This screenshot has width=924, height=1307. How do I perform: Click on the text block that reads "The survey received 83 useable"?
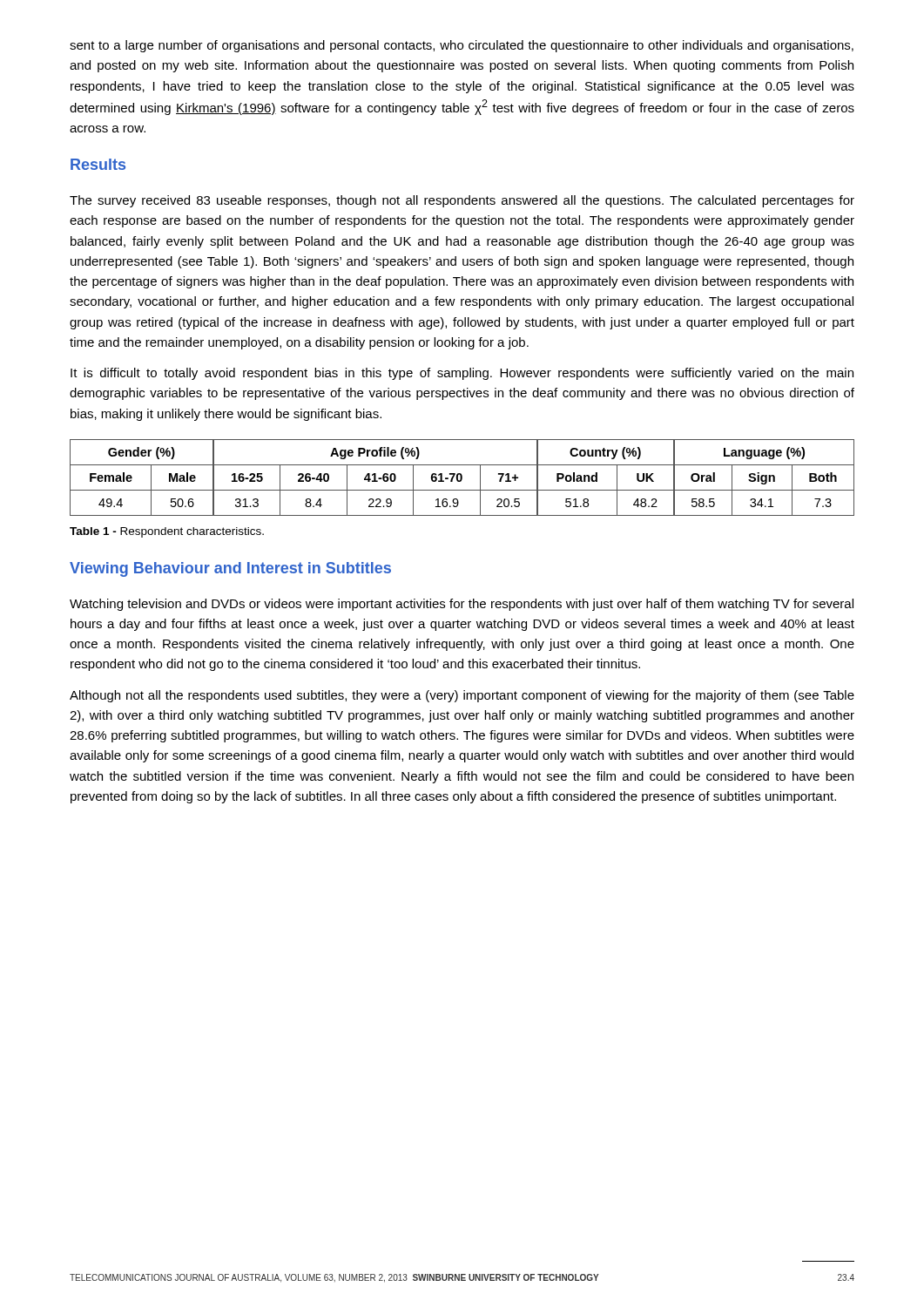462,271
